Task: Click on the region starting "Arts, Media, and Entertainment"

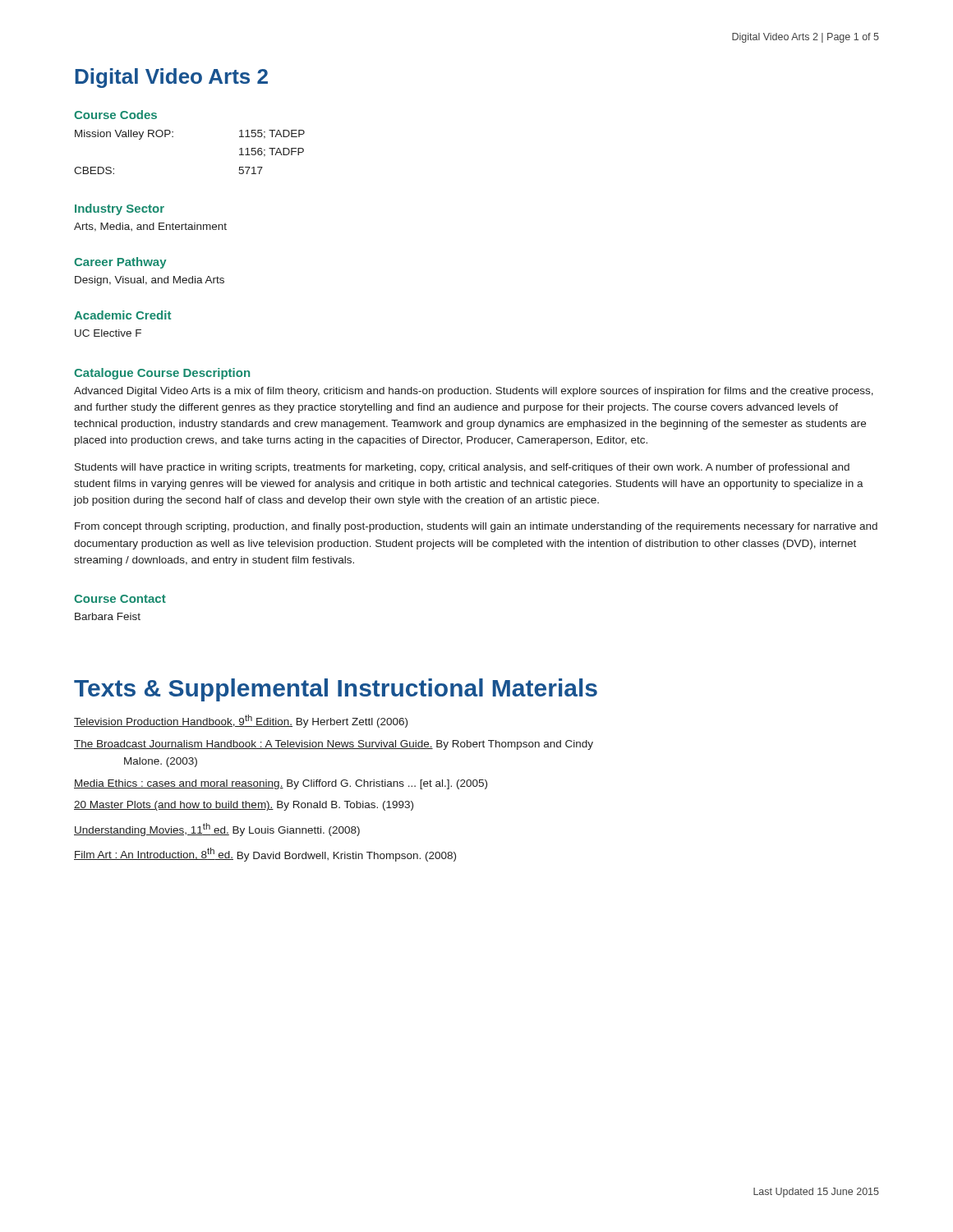Action: point(150,226)
